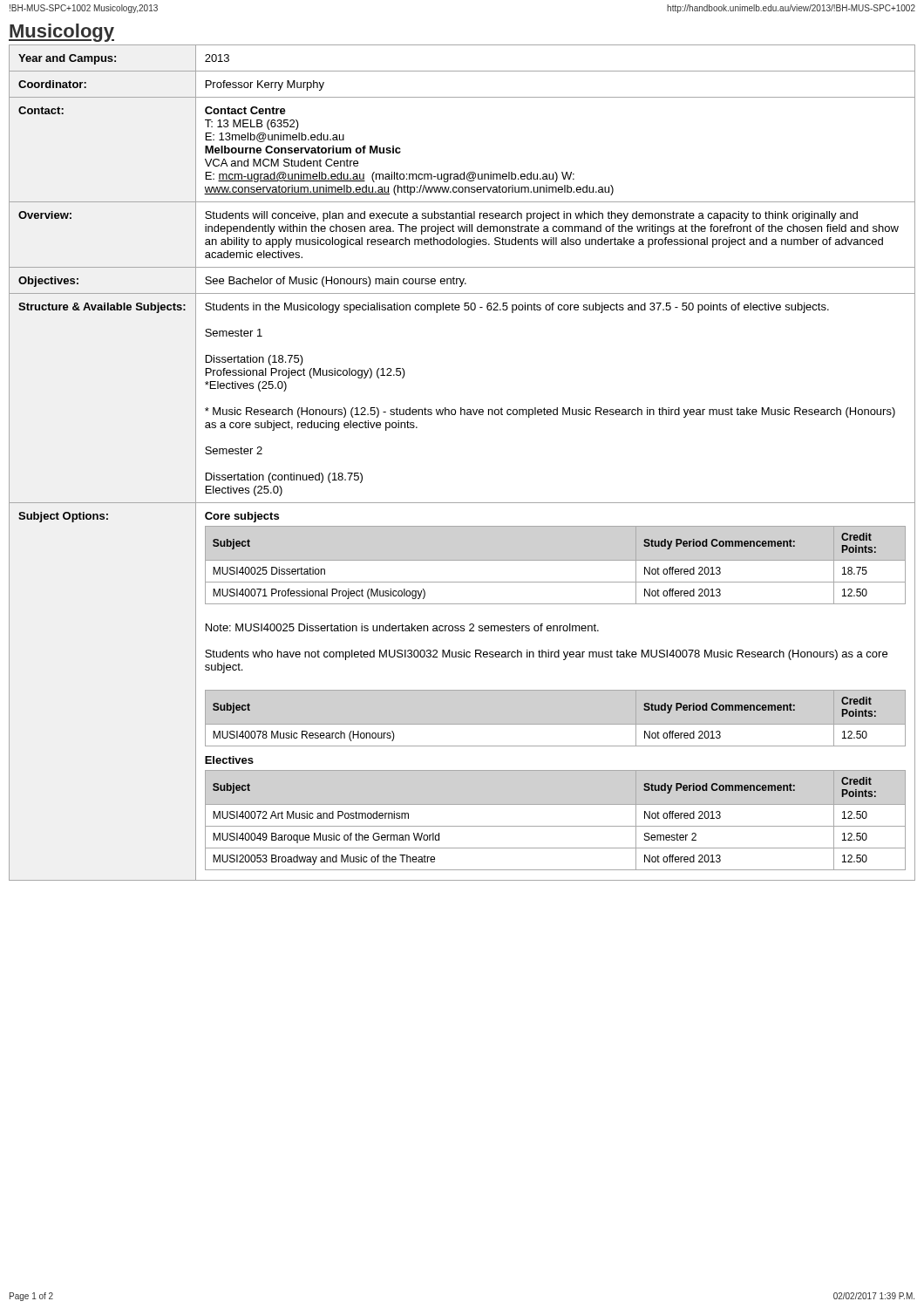This screenshot has height=1308, width=924.
Task: Click where it says "Core subjects"
Action: point(242,516)
